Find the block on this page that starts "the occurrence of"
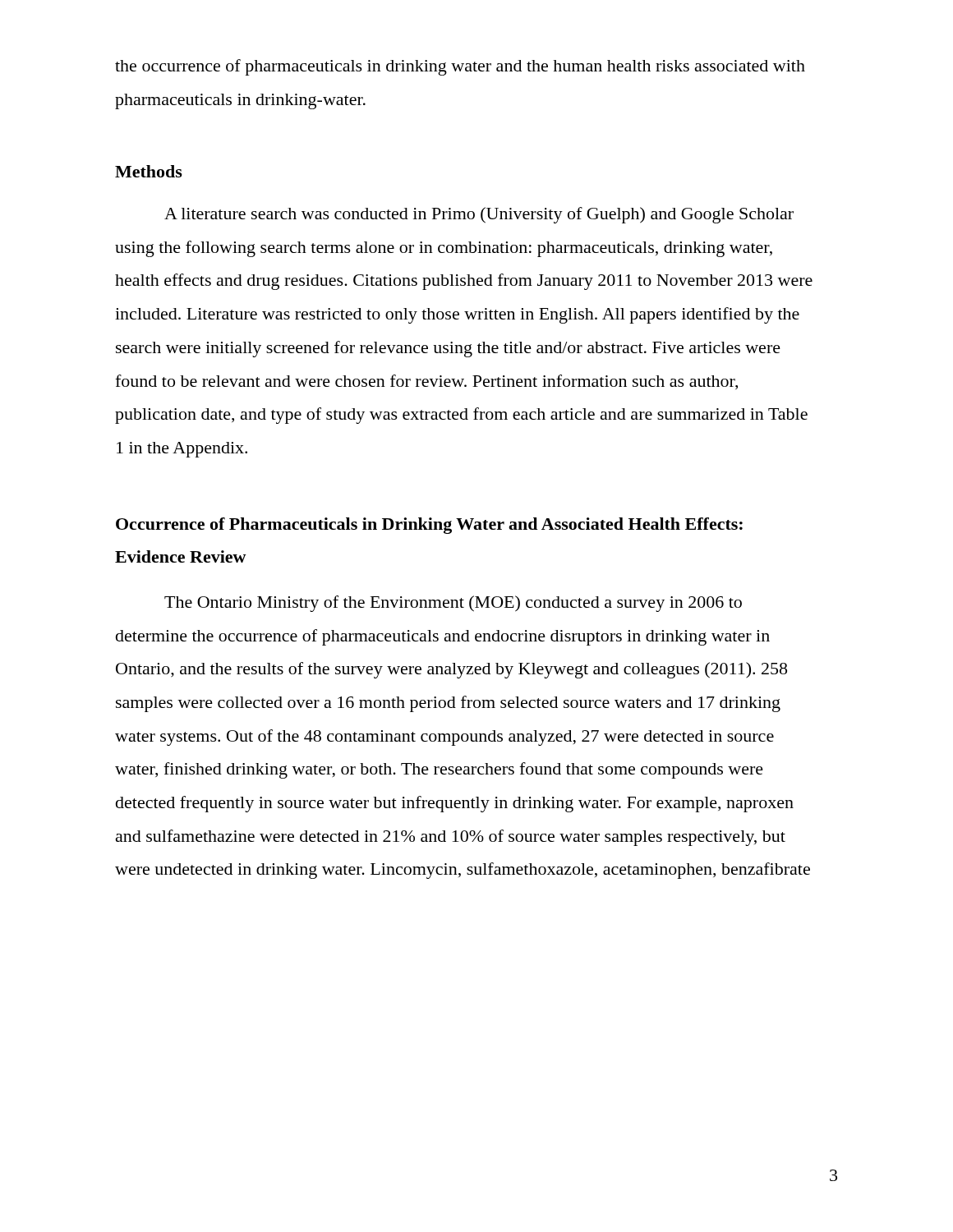Image resolution: width=953 pixels, height=1232 pixels. pyautogui.click(x=460, y=67)
